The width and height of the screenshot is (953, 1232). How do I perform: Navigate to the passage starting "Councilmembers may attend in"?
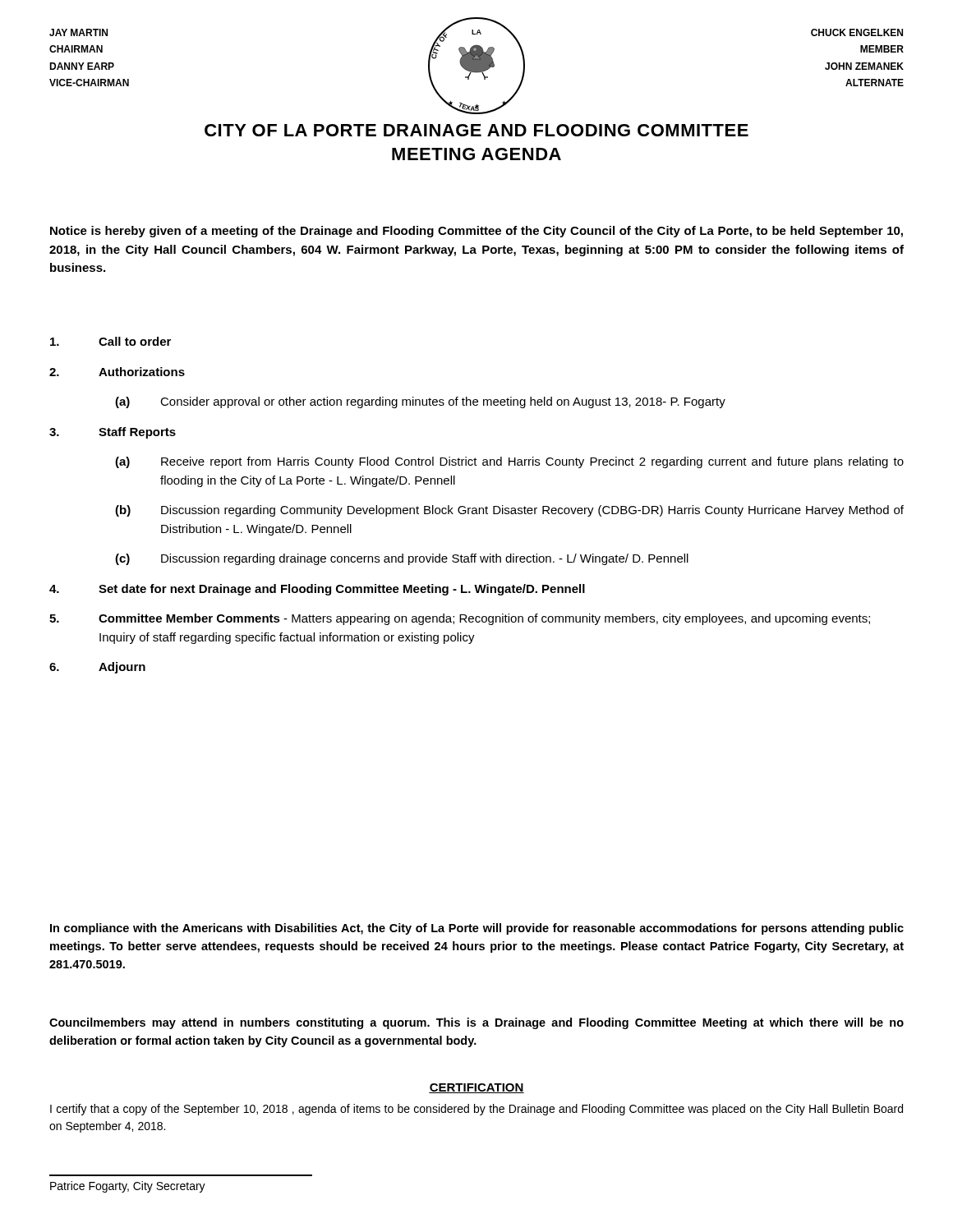click(x=476, y=1031)
